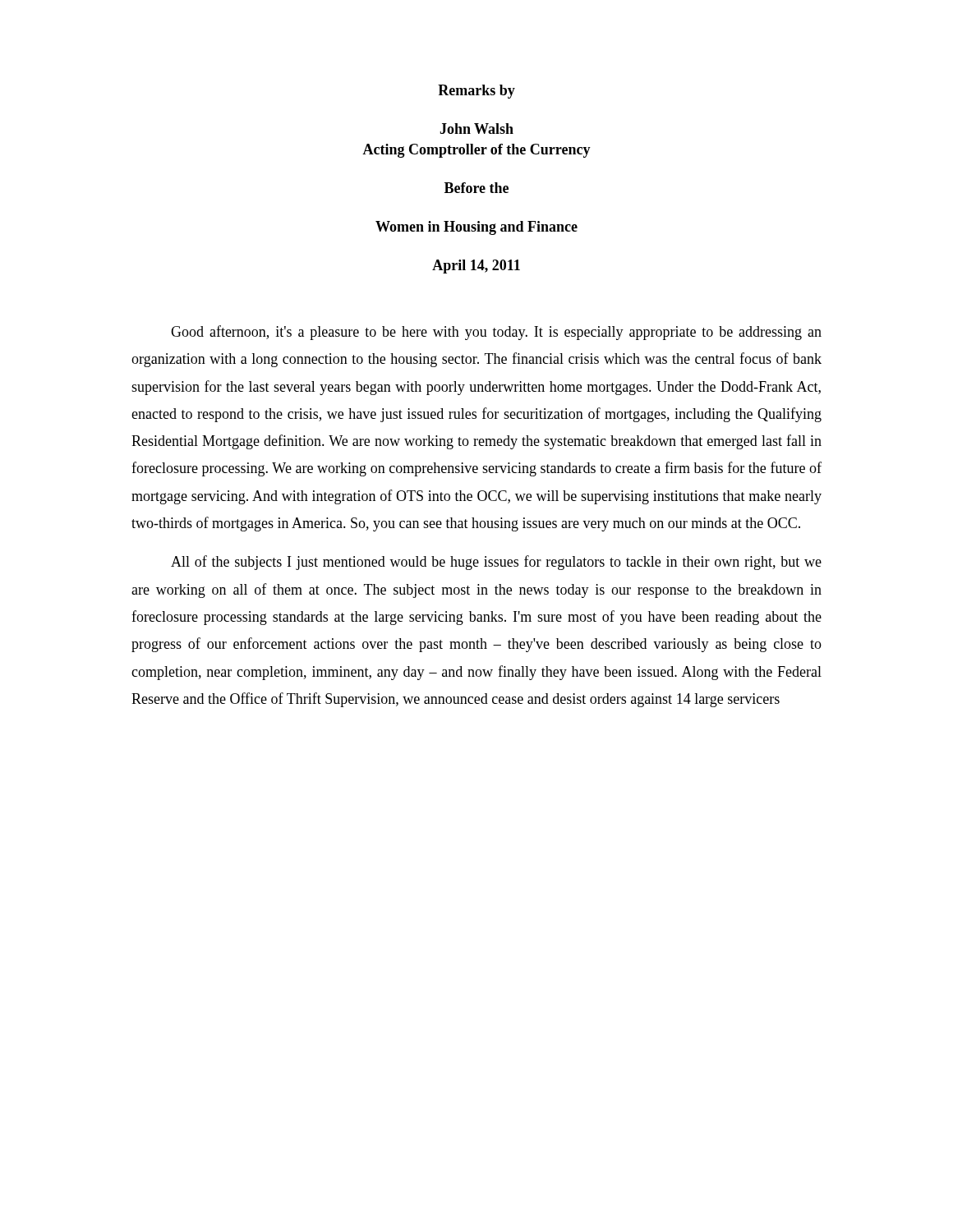This screenshot has height=1232, width=953.
Task: Click on the title that says "John Walsh Acting Comptroller of the Currency"
Action: pos(476,140)
